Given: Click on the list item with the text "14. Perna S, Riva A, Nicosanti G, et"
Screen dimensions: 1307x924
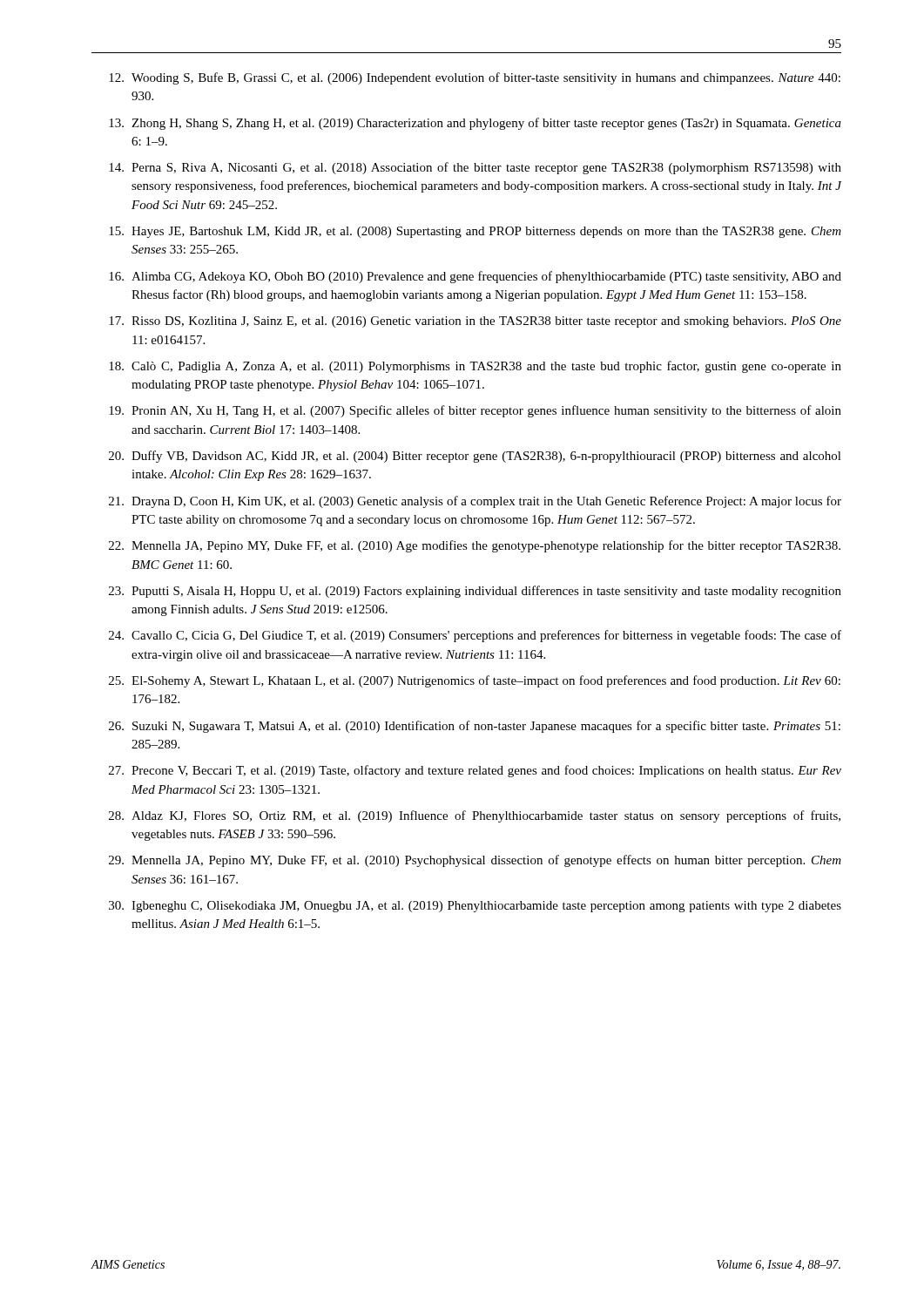Looking at the screenshot, I should 466,187.
